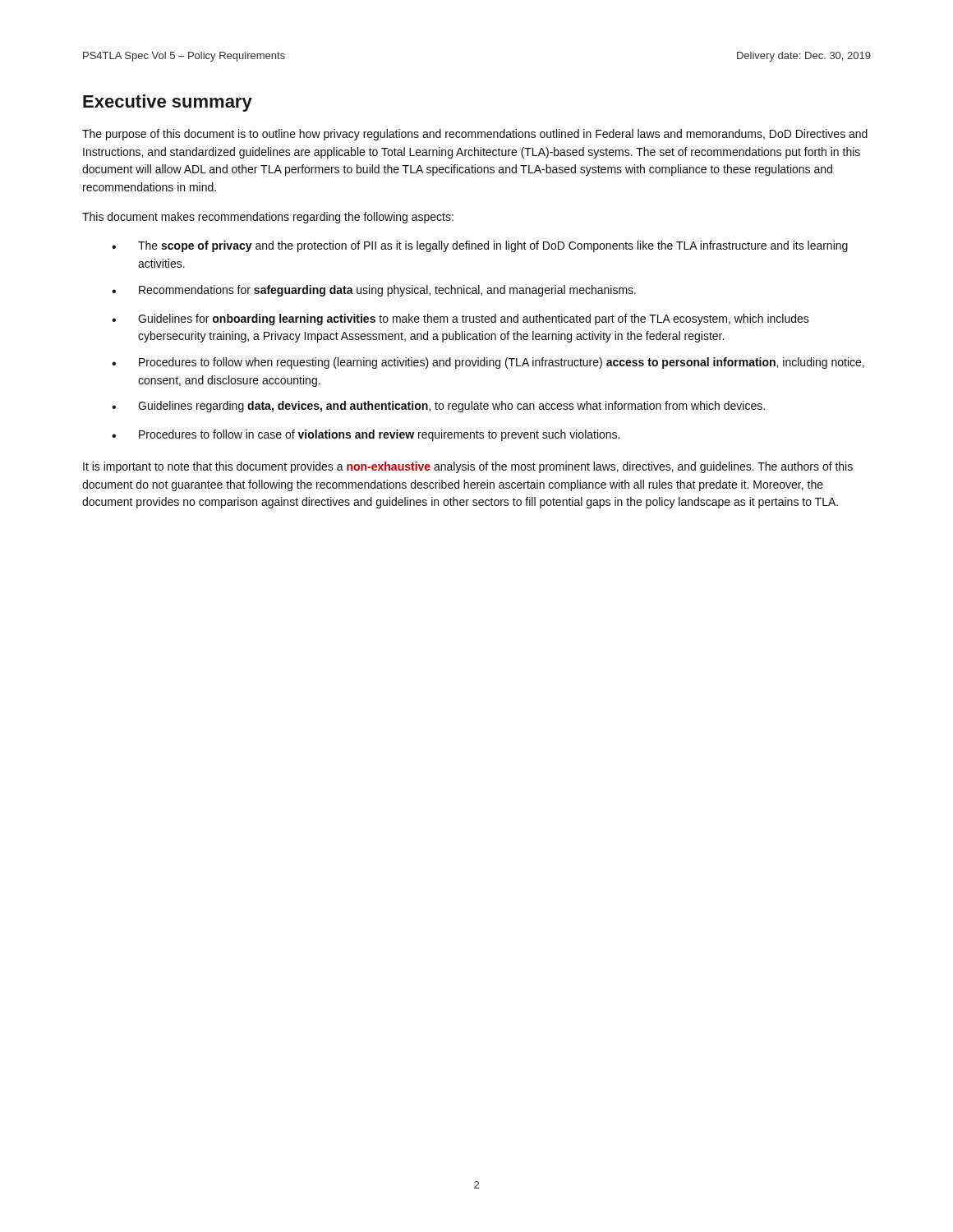Locate the block of text that opens with "• Recommendations for safeguarding data using physical, technical,"
953x1232 pixels.
tap(491, 292)
